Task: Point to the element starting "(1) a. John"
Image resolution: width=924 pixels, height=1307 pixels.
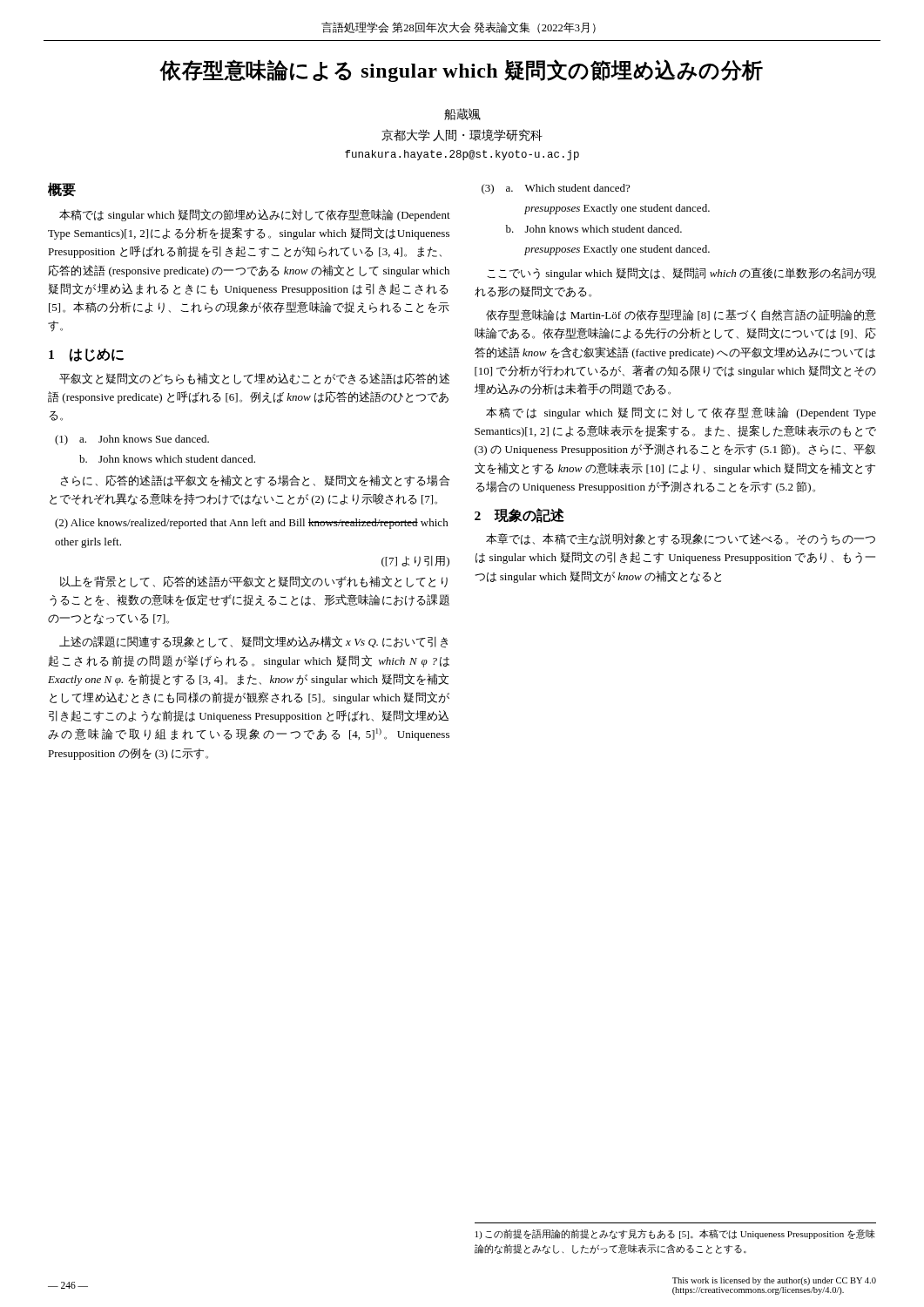Action: click(x=252, y=449)
